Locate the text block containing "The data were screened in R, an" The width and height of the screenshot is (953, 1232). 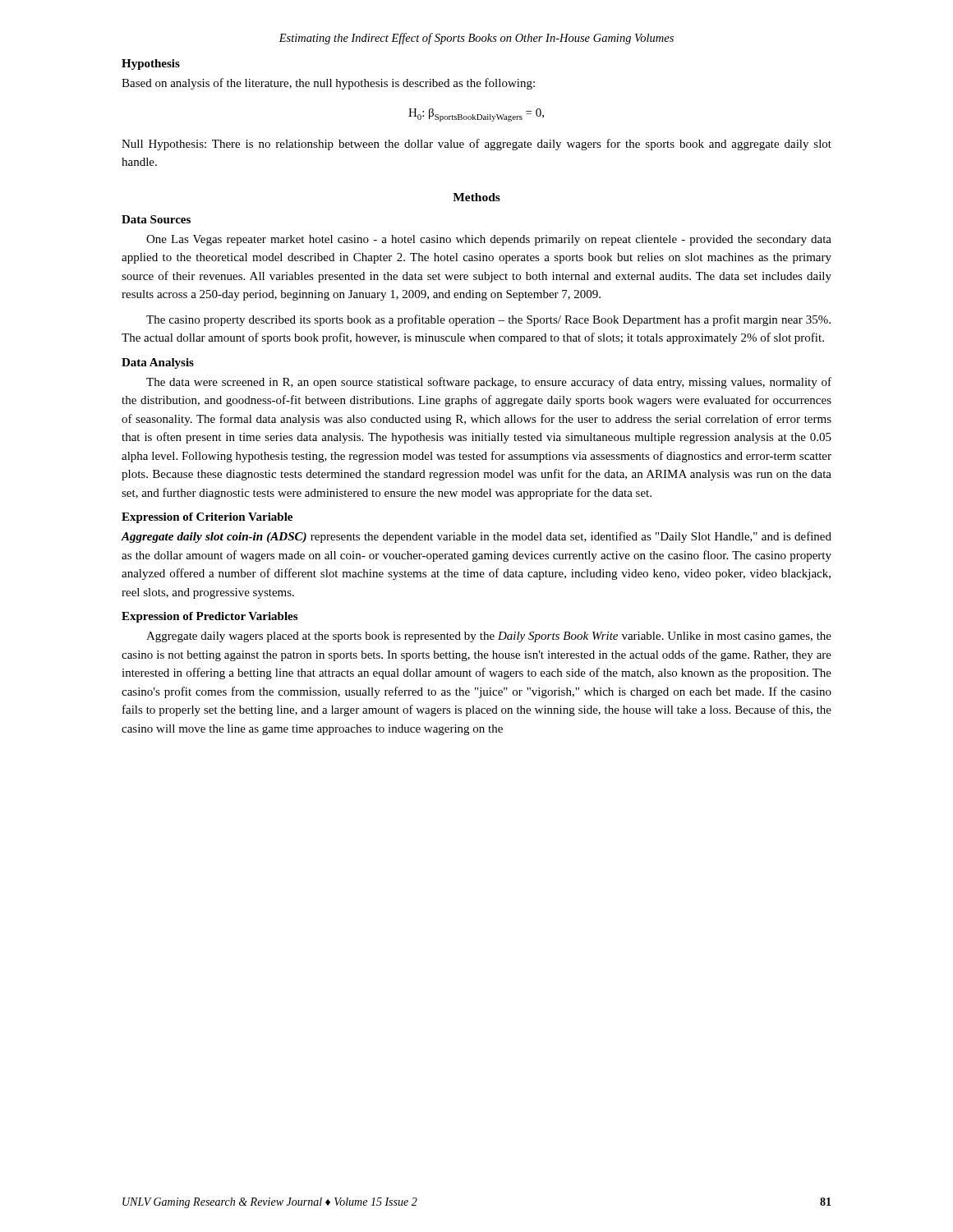point(476,437)
